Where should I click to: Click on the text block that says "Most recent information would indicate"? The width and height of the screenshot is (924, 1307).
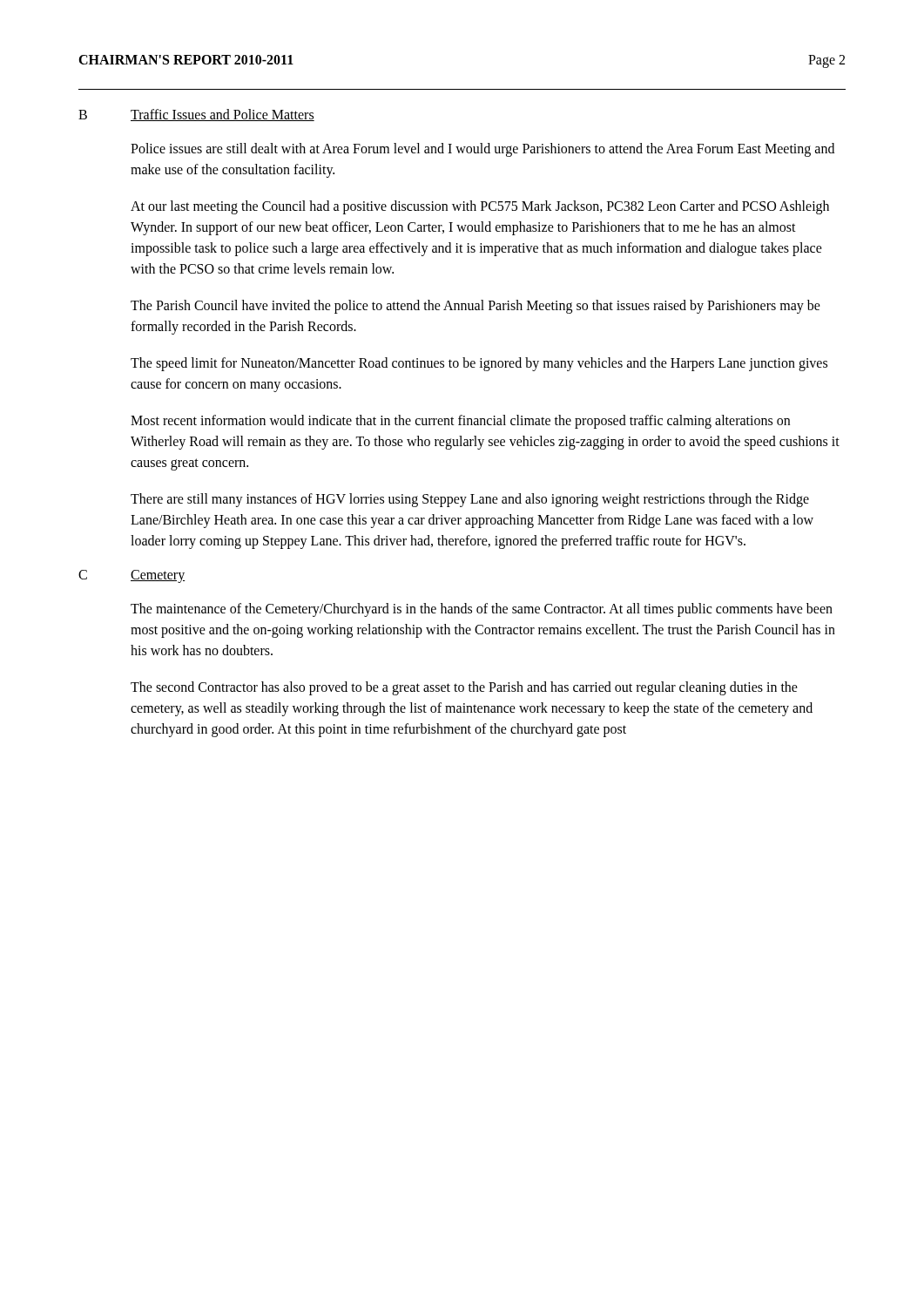tap(485, 441)
